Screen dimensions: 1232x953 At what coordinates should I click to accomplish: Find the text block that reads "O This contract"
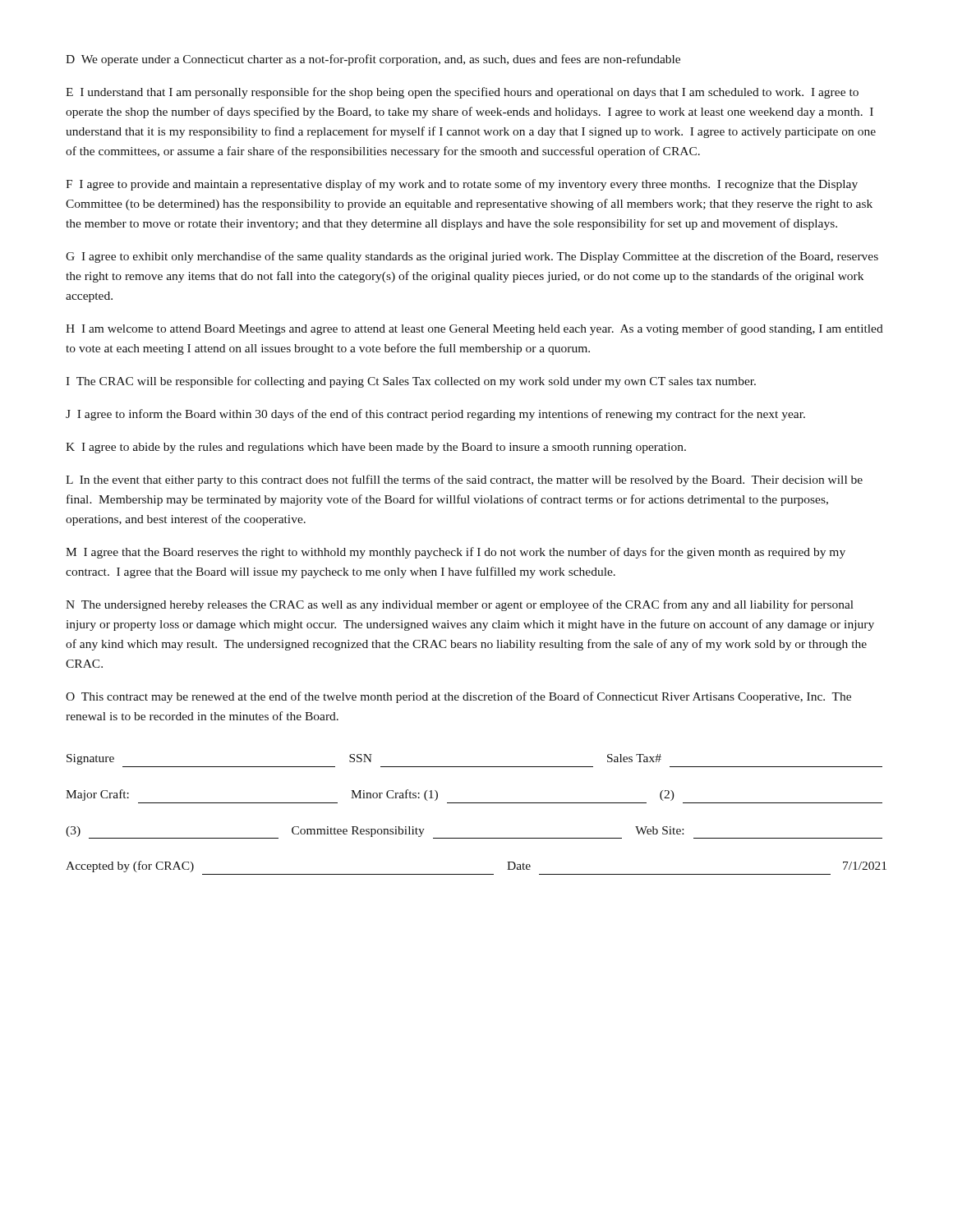(x=459, y=706)
